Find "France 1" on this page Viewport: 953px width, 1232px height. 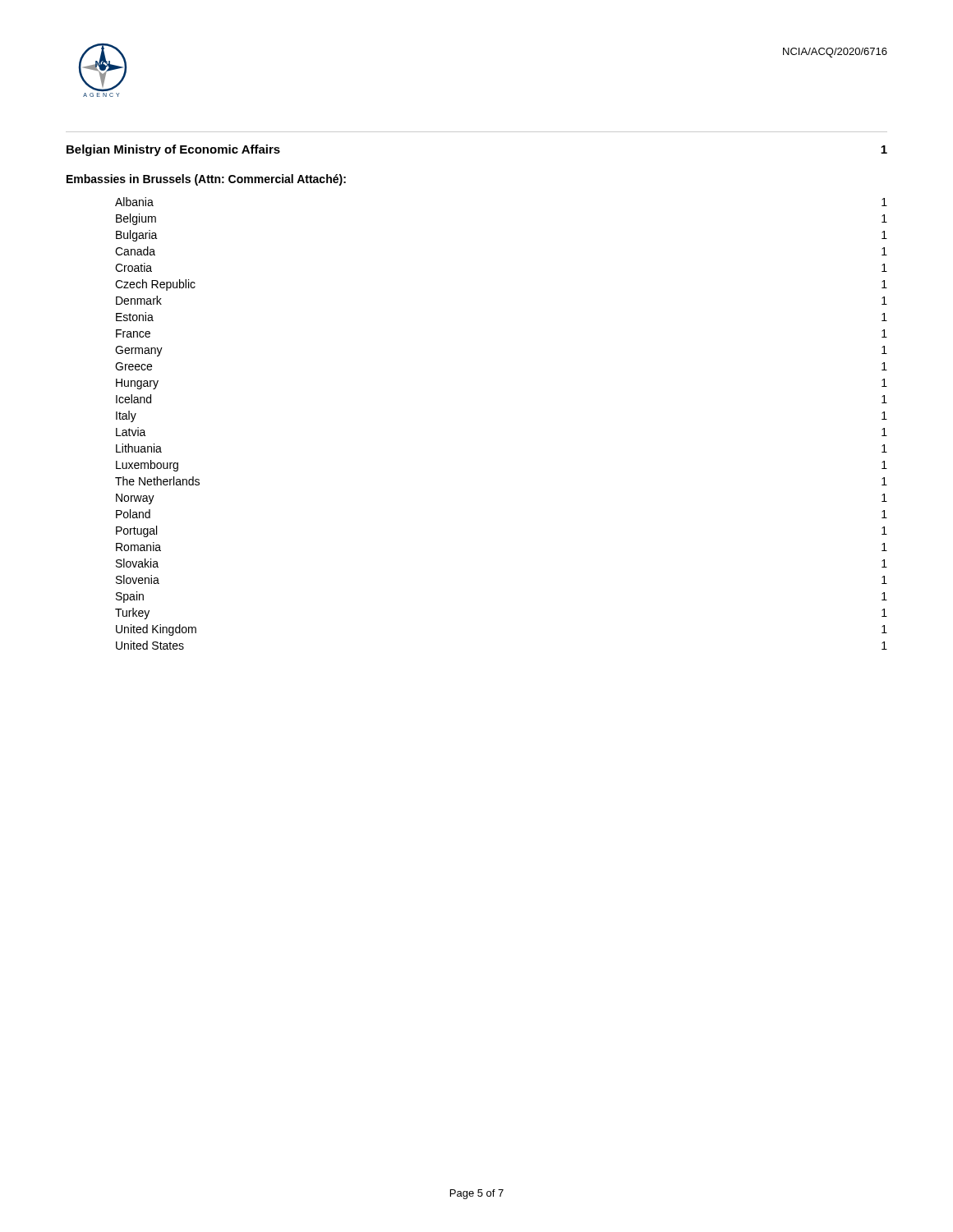134,333
